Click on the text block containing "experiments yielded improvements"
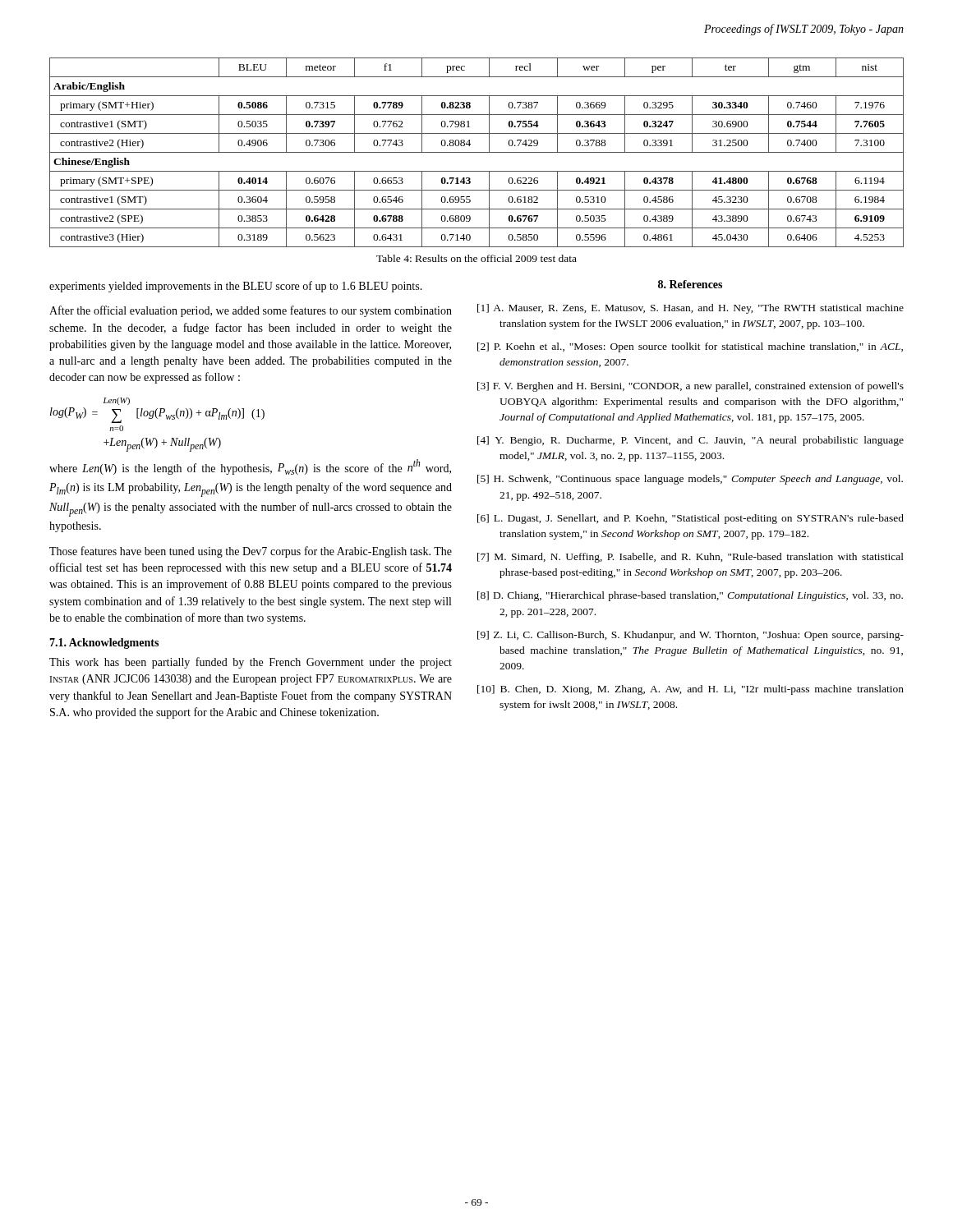Viewport: 953px width, 1232px height. point(251,333)
